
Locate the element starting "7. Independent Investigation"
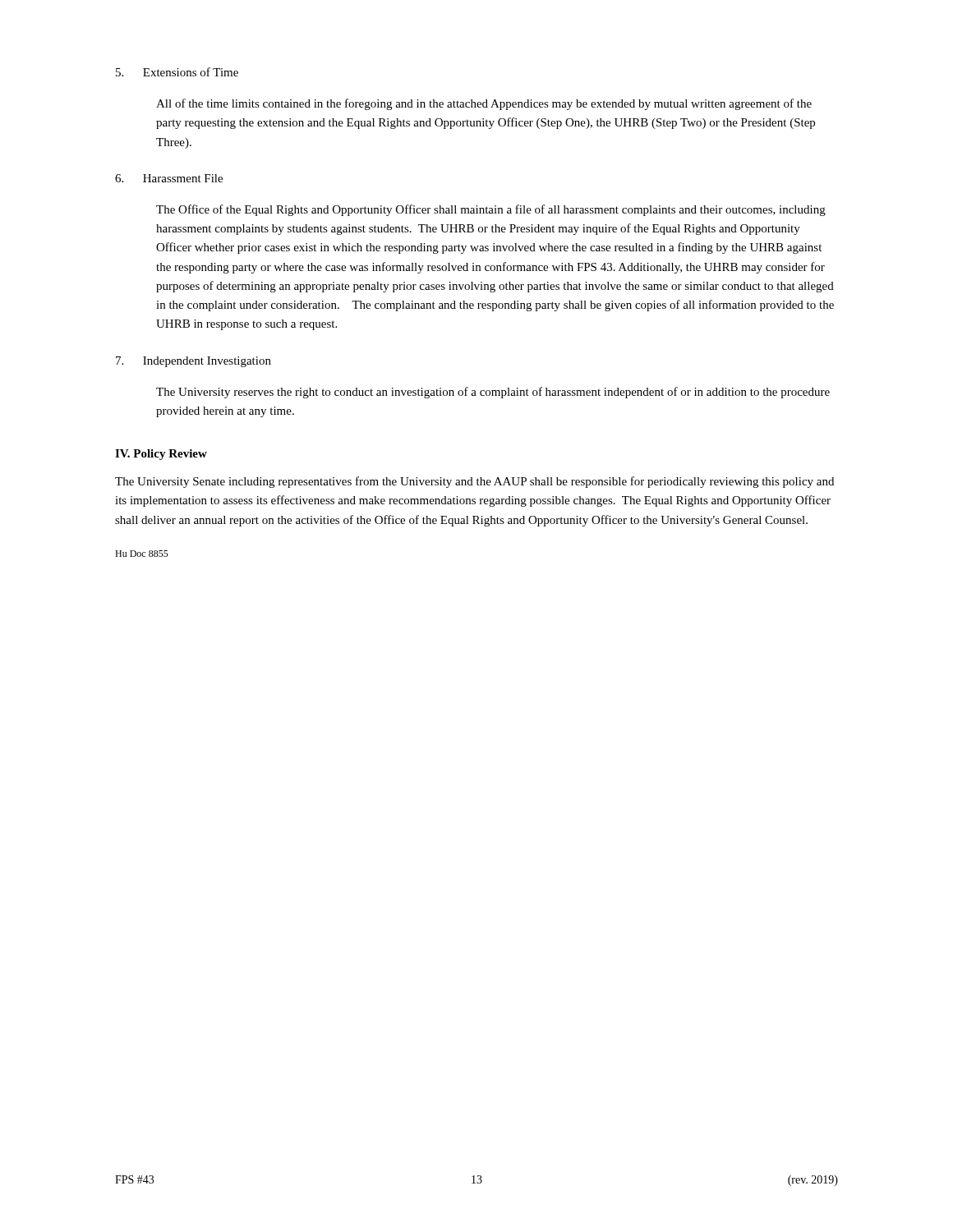[193, 361]
